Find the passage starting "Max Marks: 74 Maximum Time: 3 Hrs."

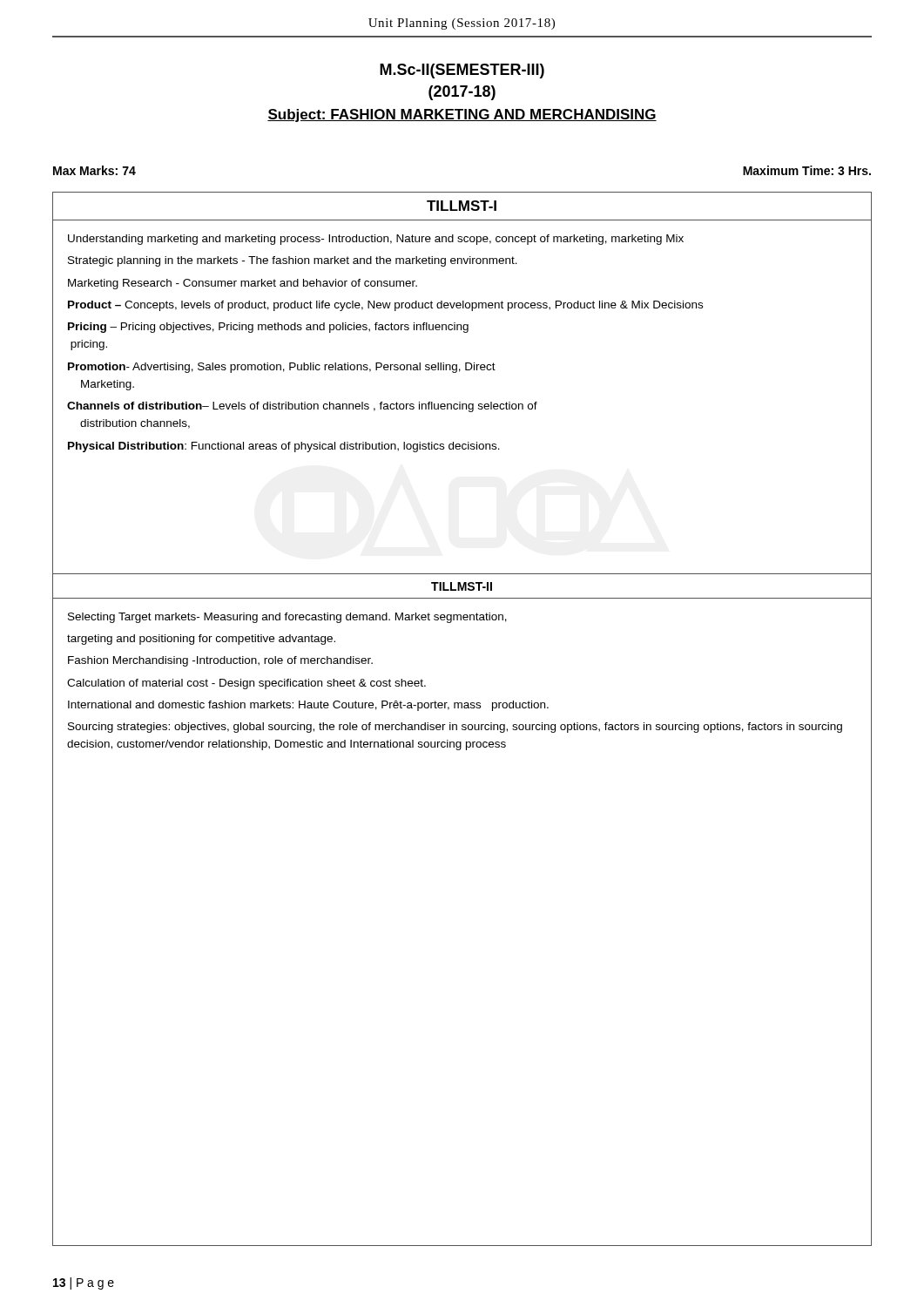(95, 170)
